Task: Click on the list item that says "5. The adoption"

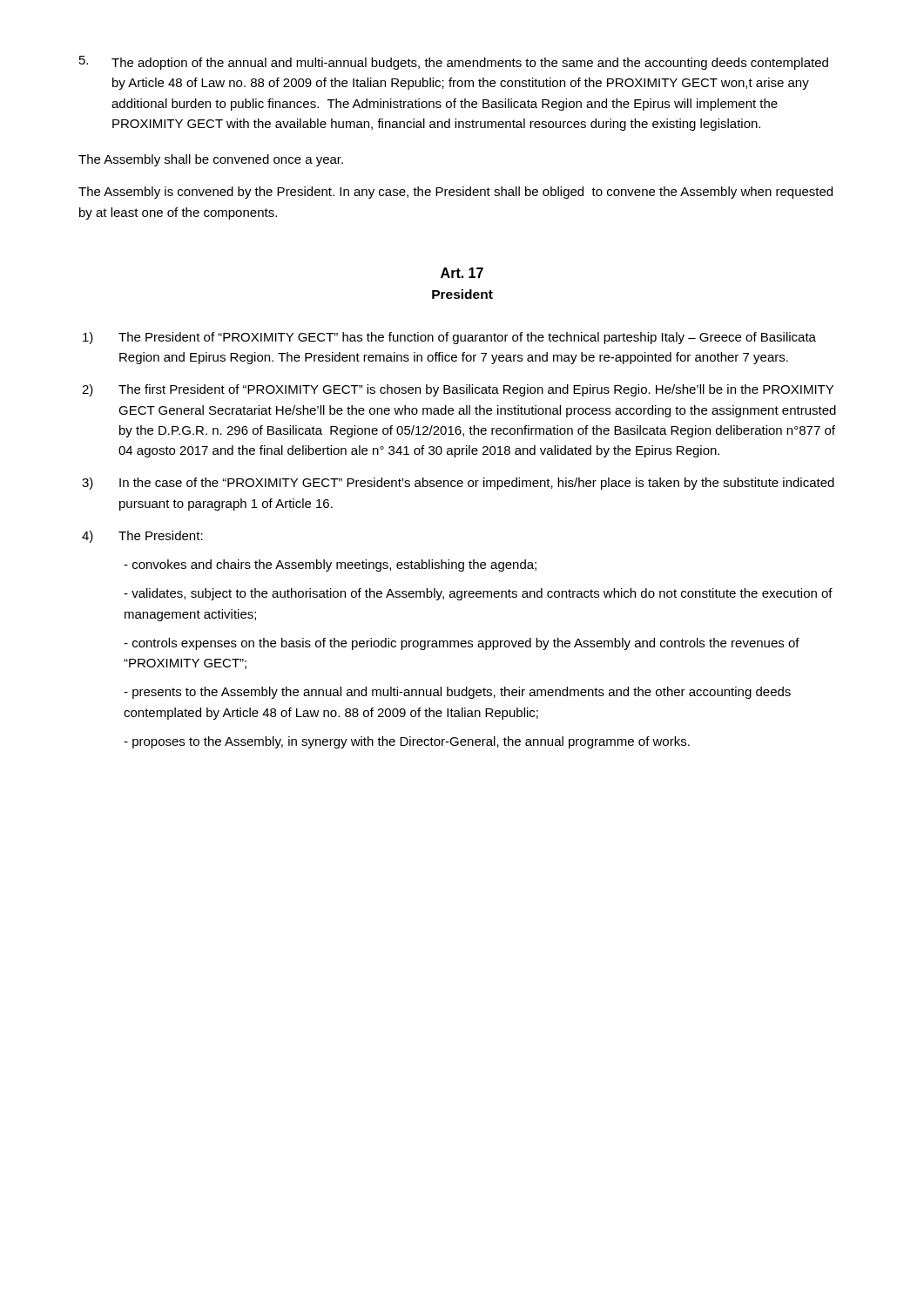Action: (462, 93)
